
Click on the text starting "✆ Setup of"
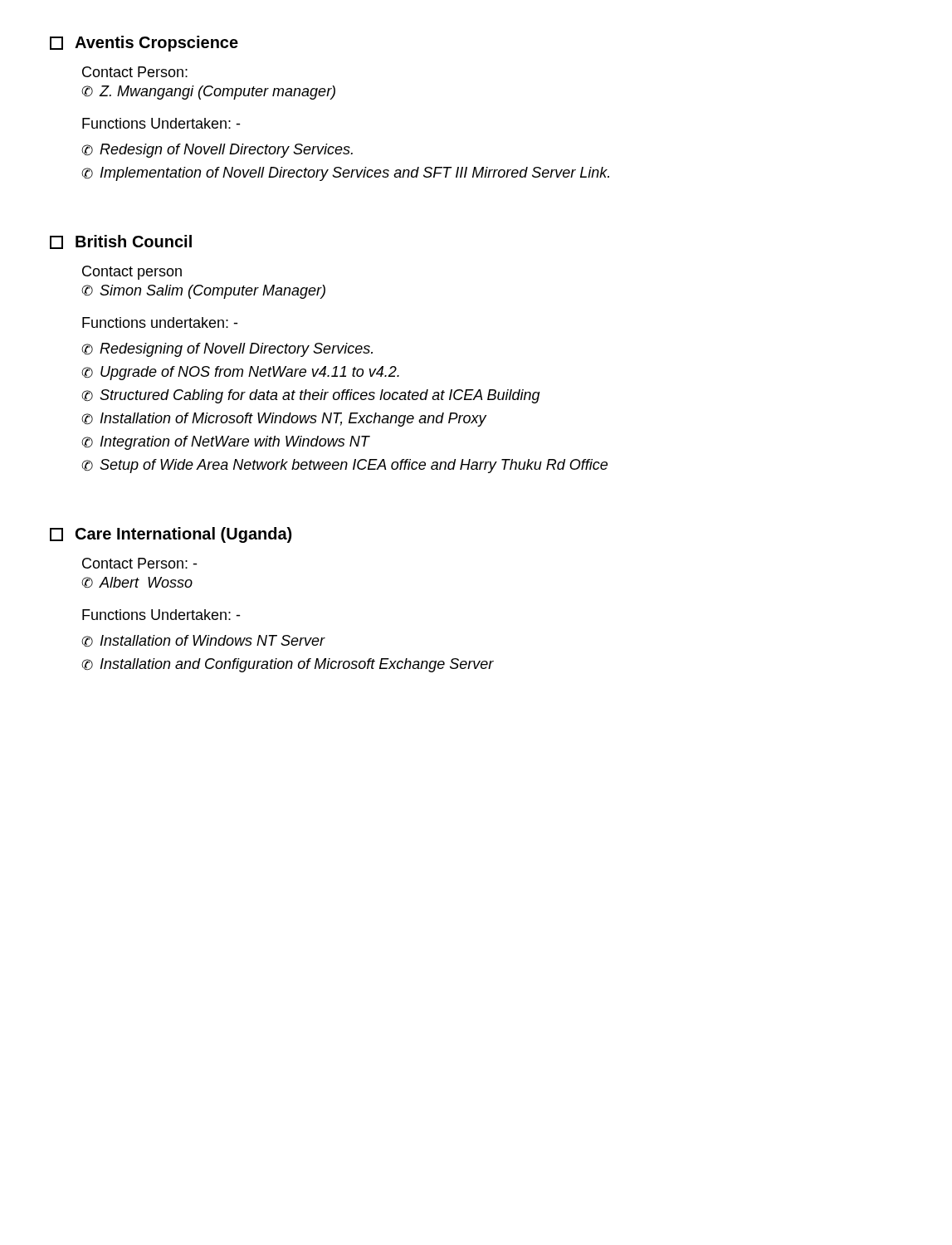345,466
